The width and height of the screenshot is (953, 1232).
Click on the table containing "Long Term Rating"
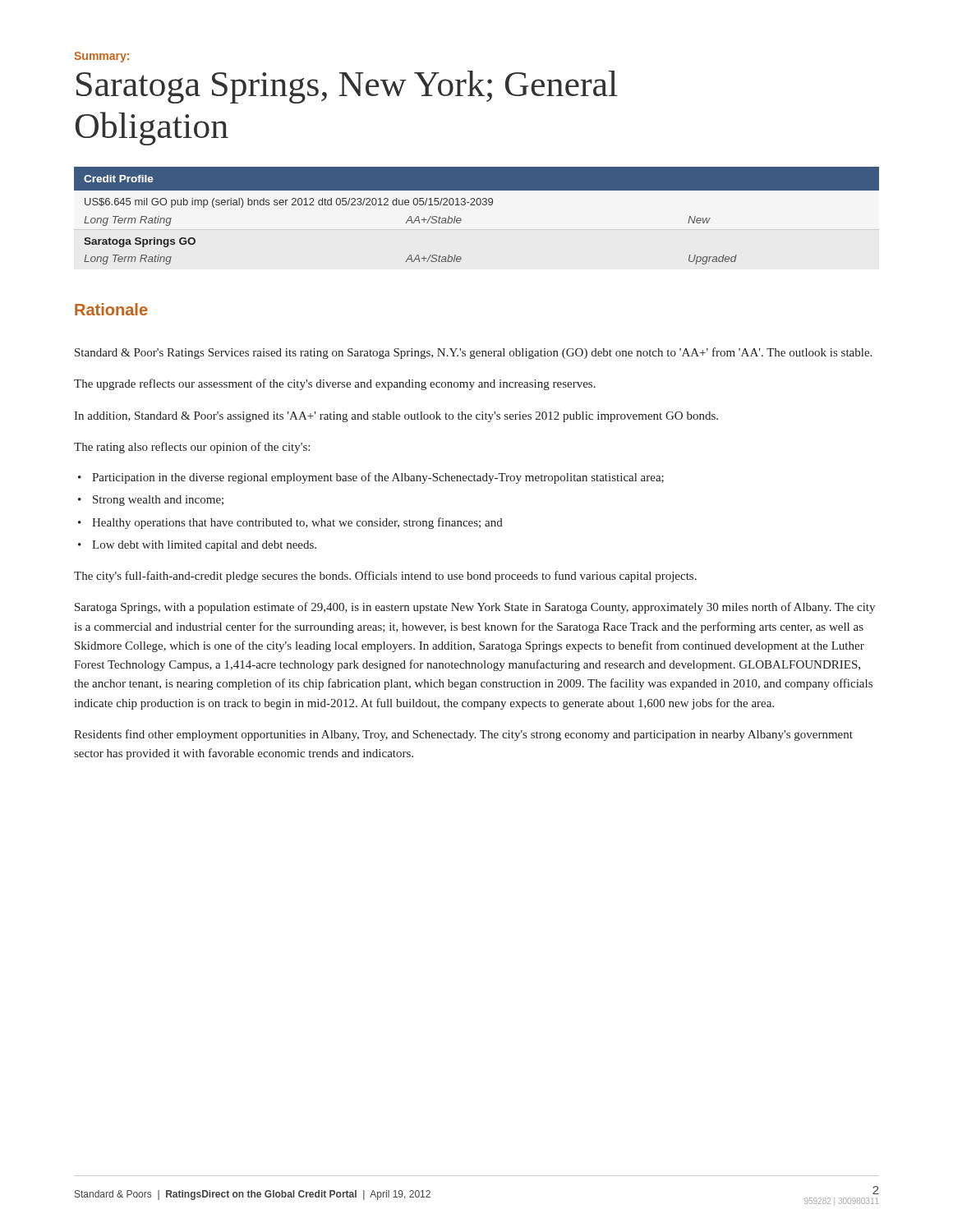pos(476,218)
